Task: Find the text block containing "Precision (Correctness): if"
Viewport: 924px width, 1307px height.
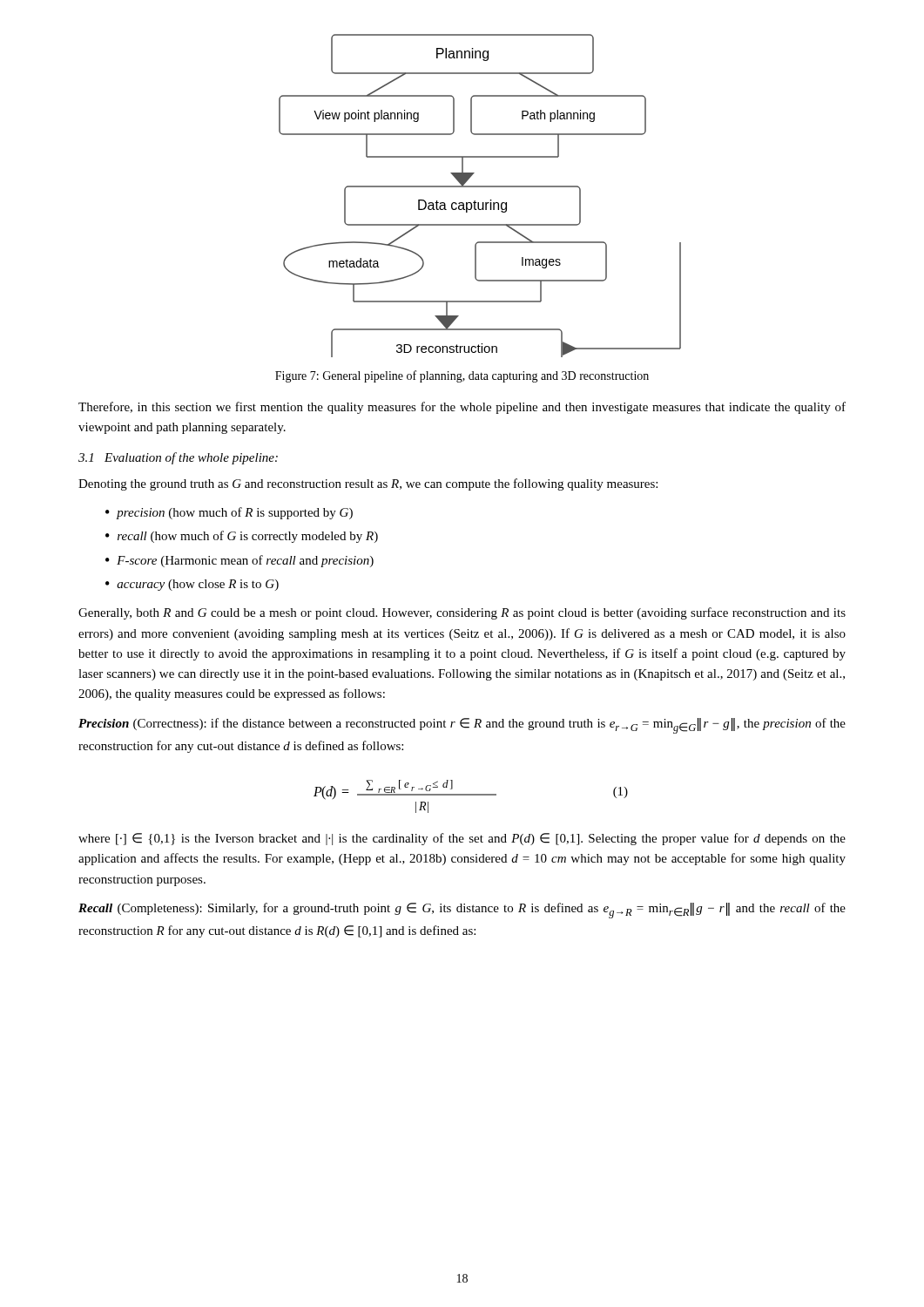Action: (x=462, y=734)
